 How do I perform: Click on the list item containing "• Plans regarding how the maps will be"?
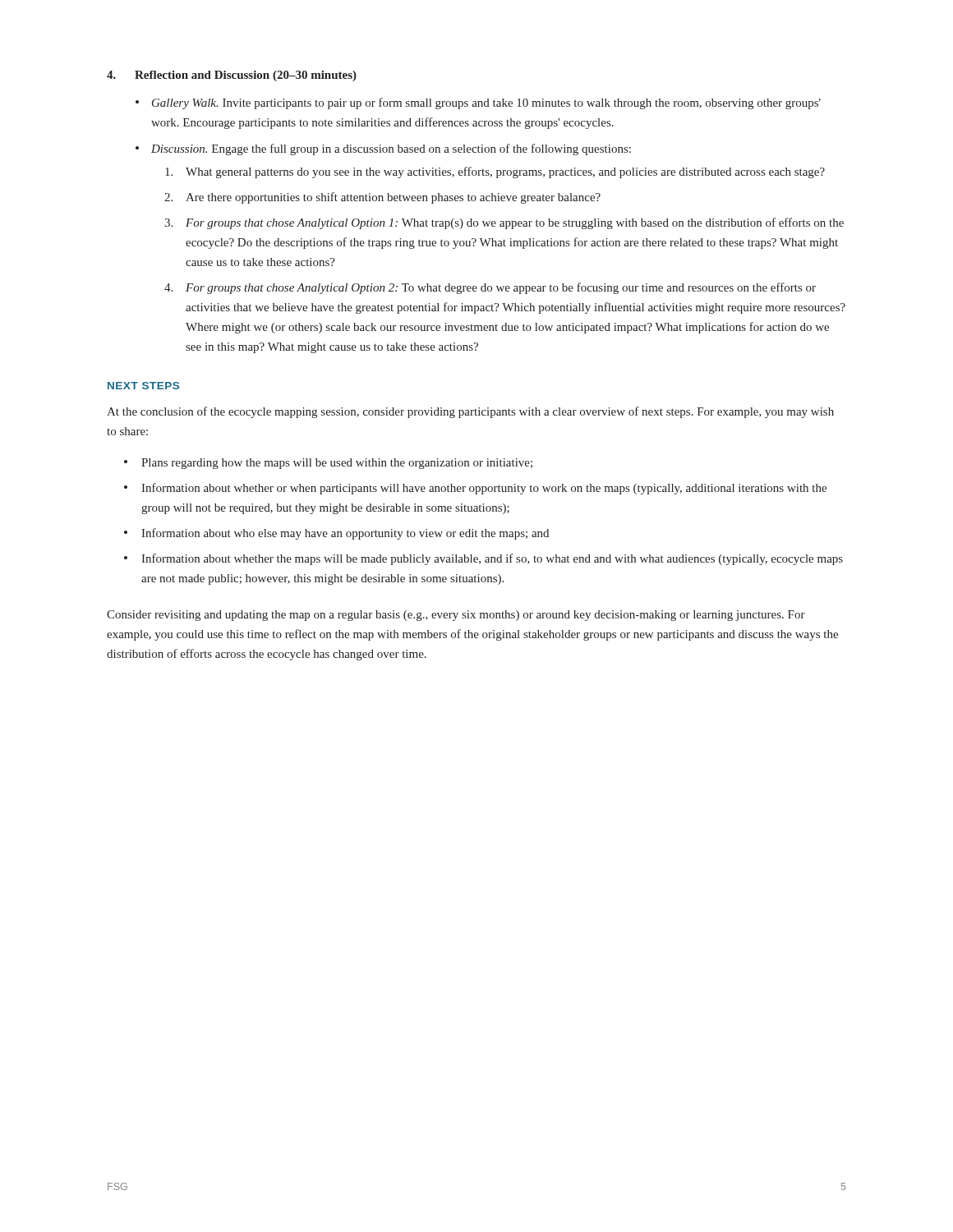(328, 463)
